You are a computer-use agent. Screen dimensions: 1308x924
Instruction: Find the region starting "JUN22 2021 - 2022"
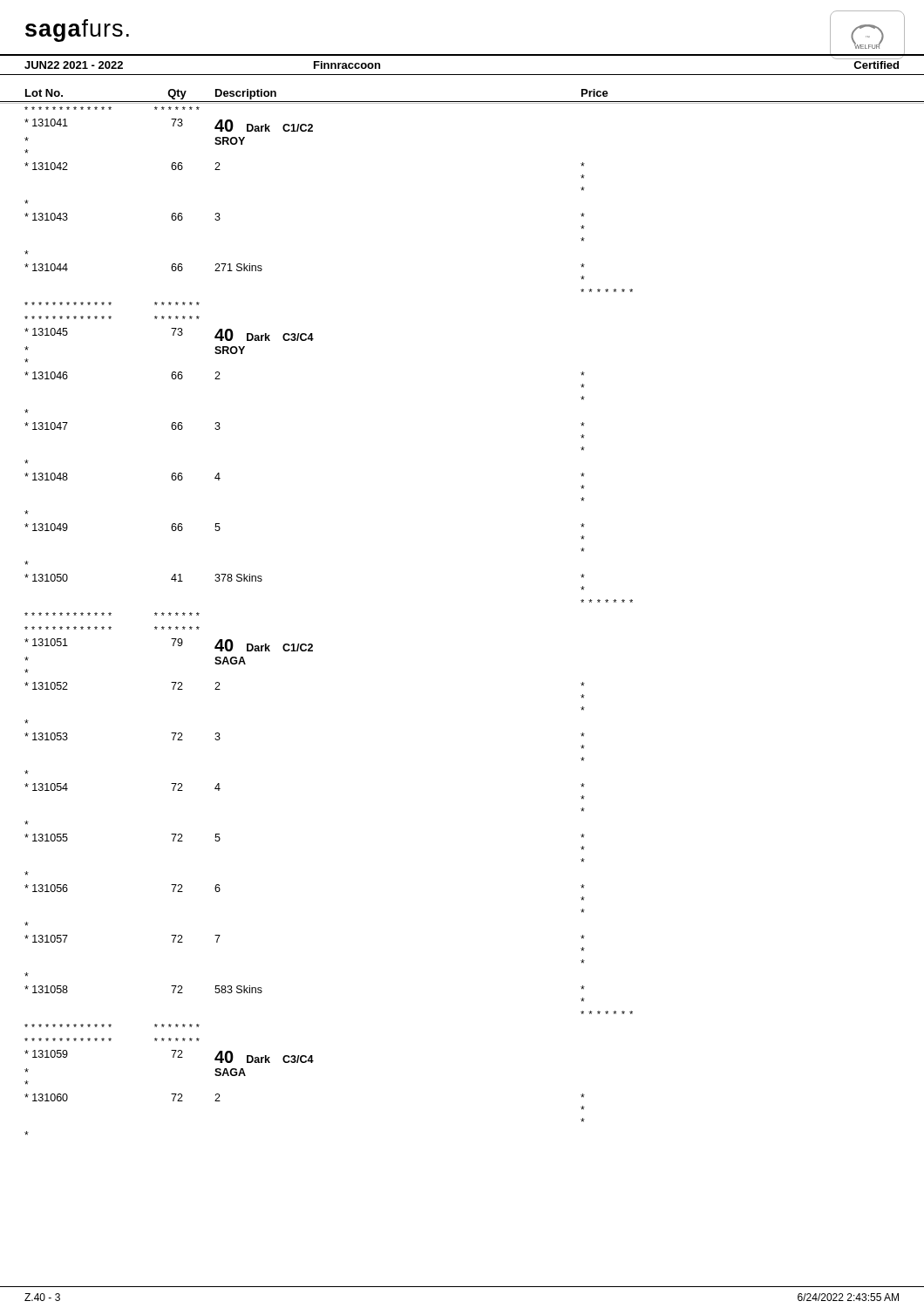[x=74, y=65]
